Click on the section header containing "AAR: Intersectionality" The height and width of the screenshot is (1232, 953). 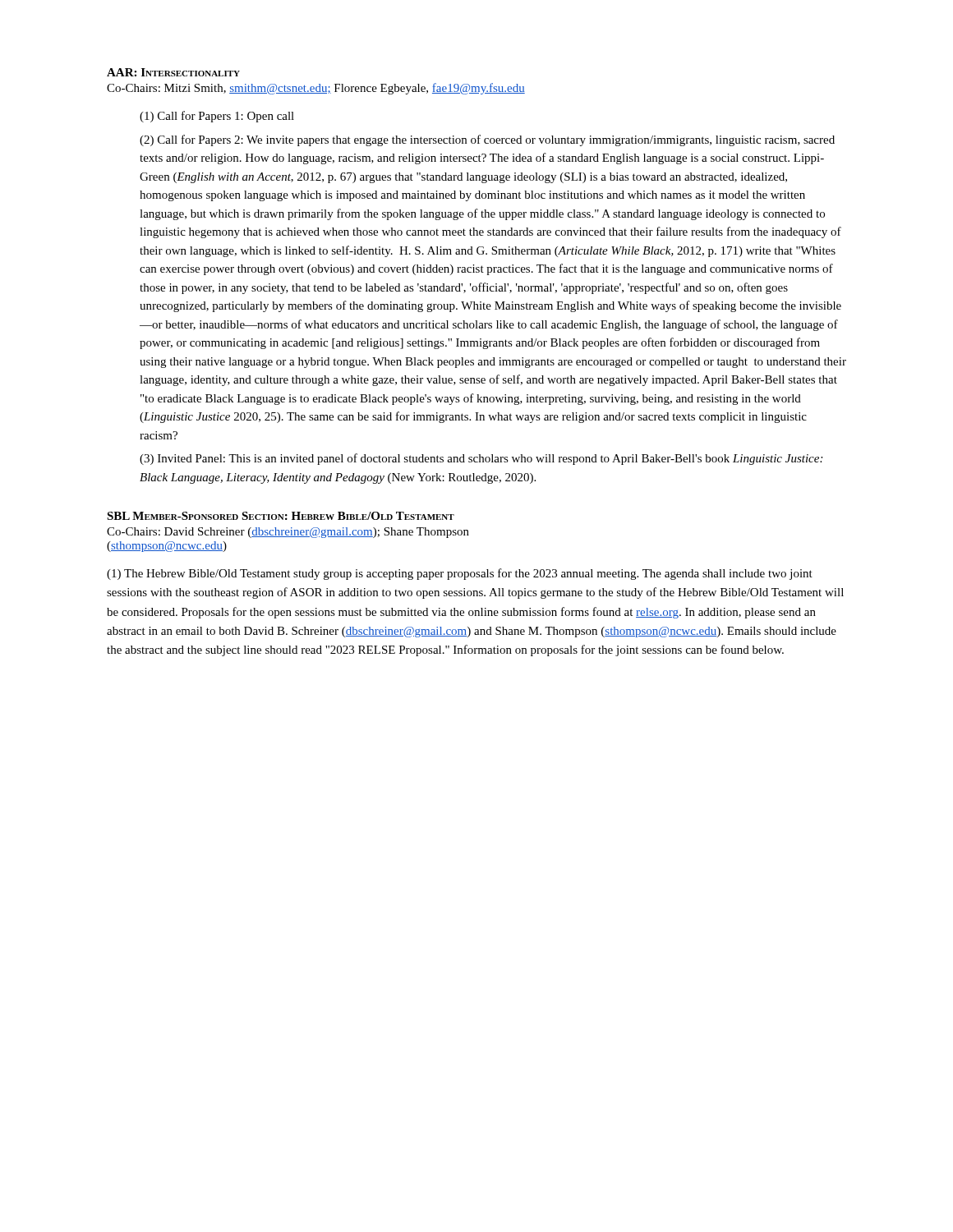(173, 72)
